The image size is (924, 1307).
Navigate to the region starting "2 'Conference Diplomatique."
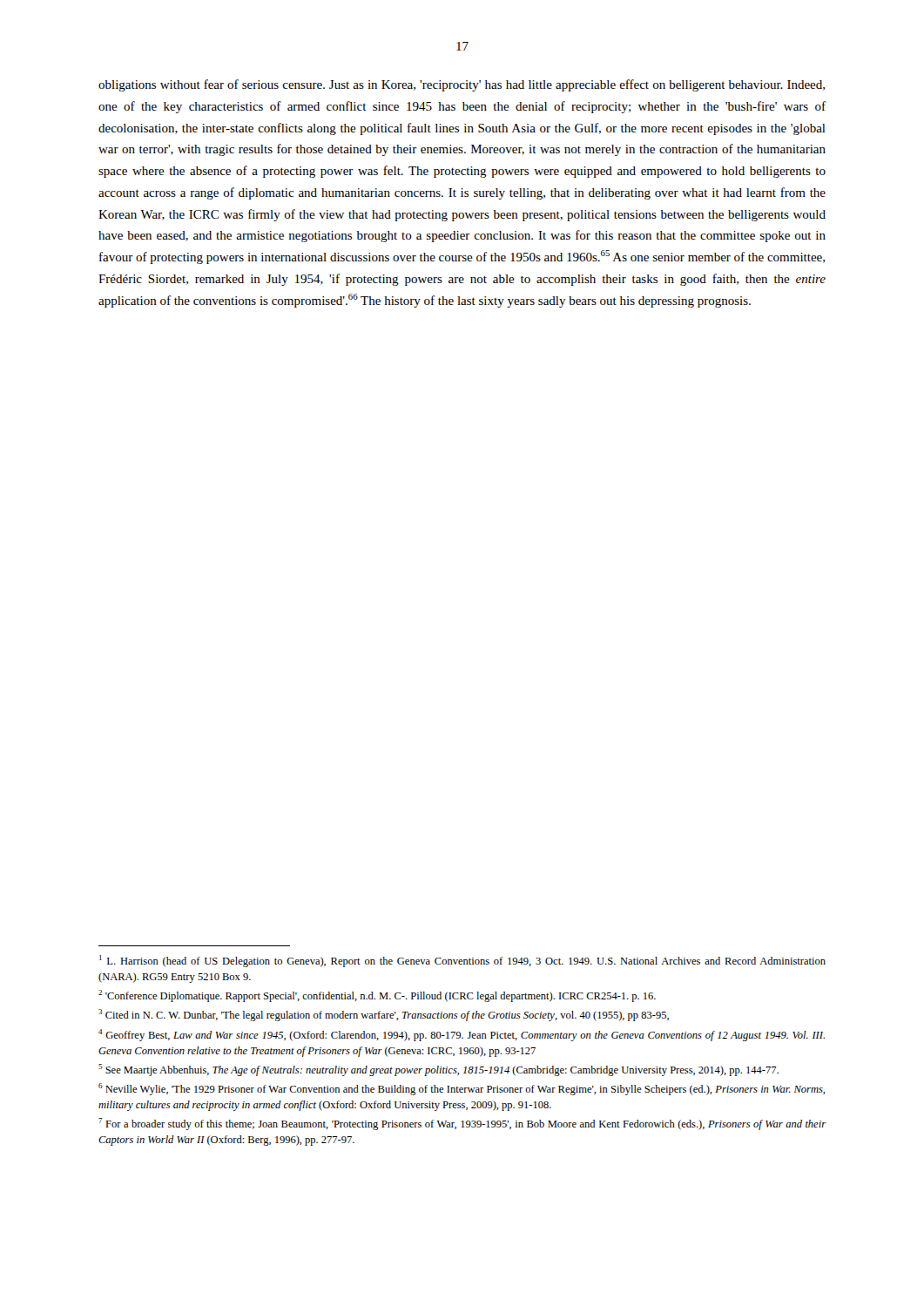click(x=377, y=995)
